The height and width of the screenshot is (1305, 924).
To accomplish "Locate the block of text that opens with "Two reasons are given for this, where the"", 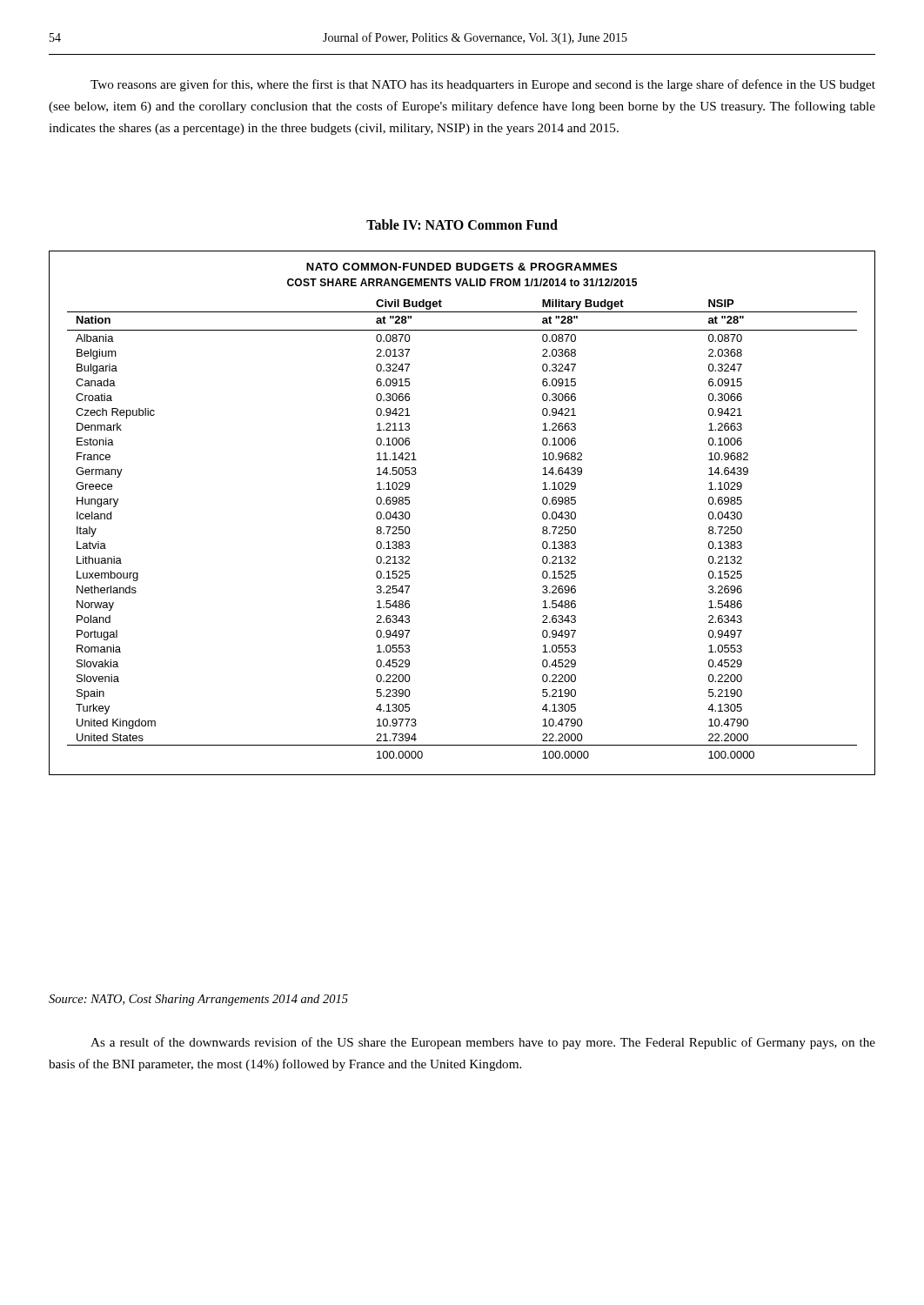I will tap(462, 106).
